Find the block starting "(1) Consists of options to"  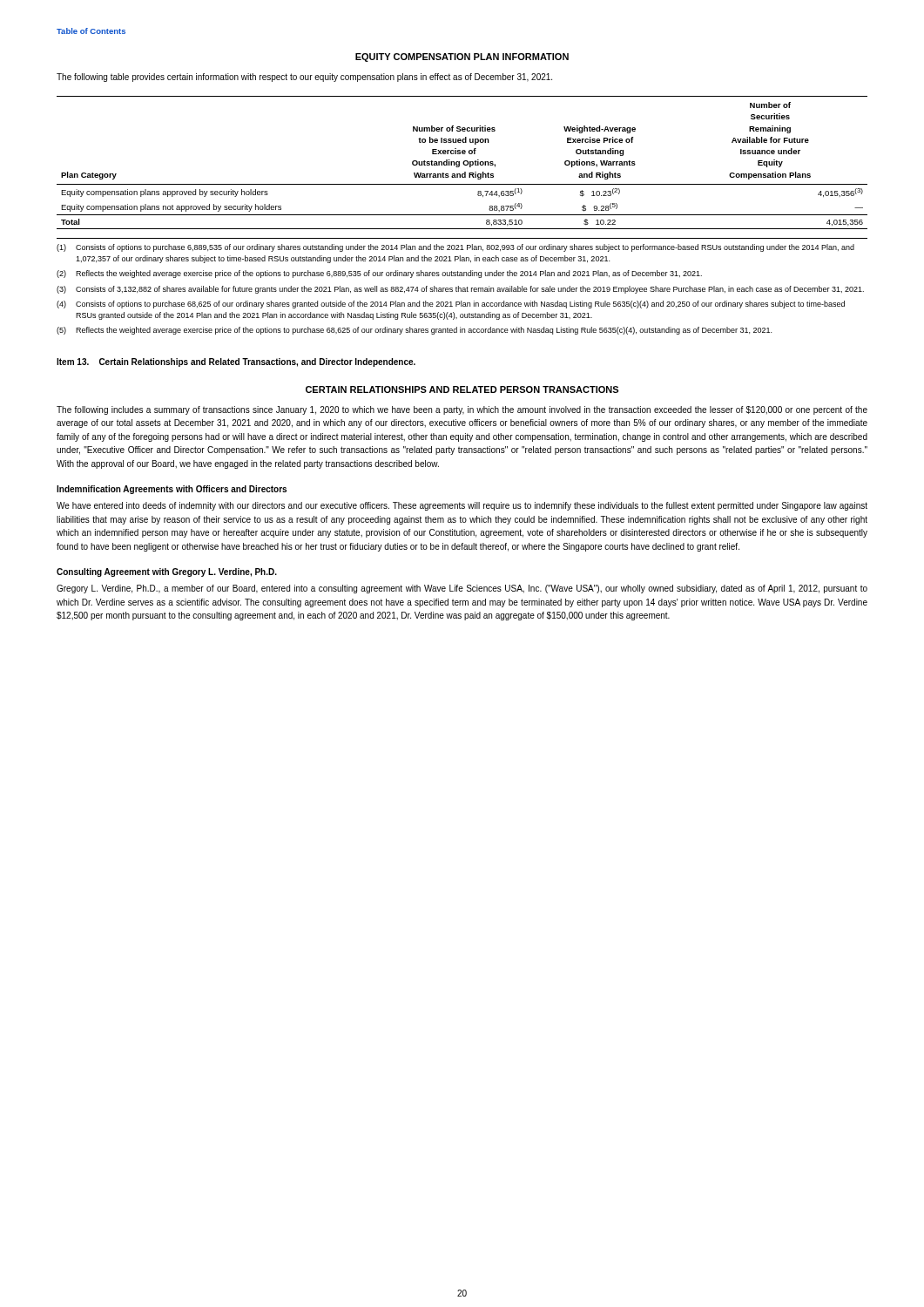pos(462,254)
